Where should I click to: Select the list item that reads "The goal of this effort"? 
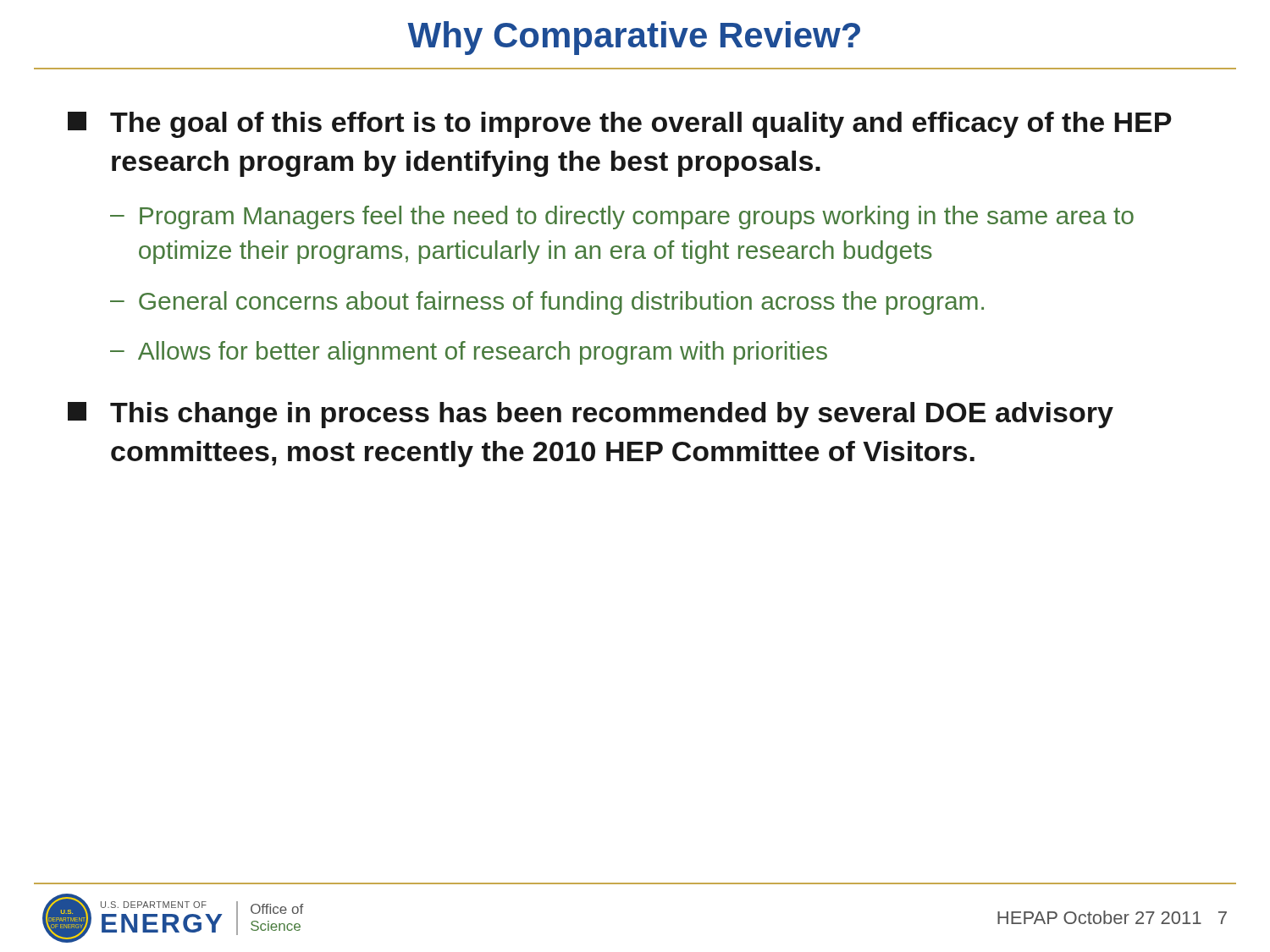635,142
